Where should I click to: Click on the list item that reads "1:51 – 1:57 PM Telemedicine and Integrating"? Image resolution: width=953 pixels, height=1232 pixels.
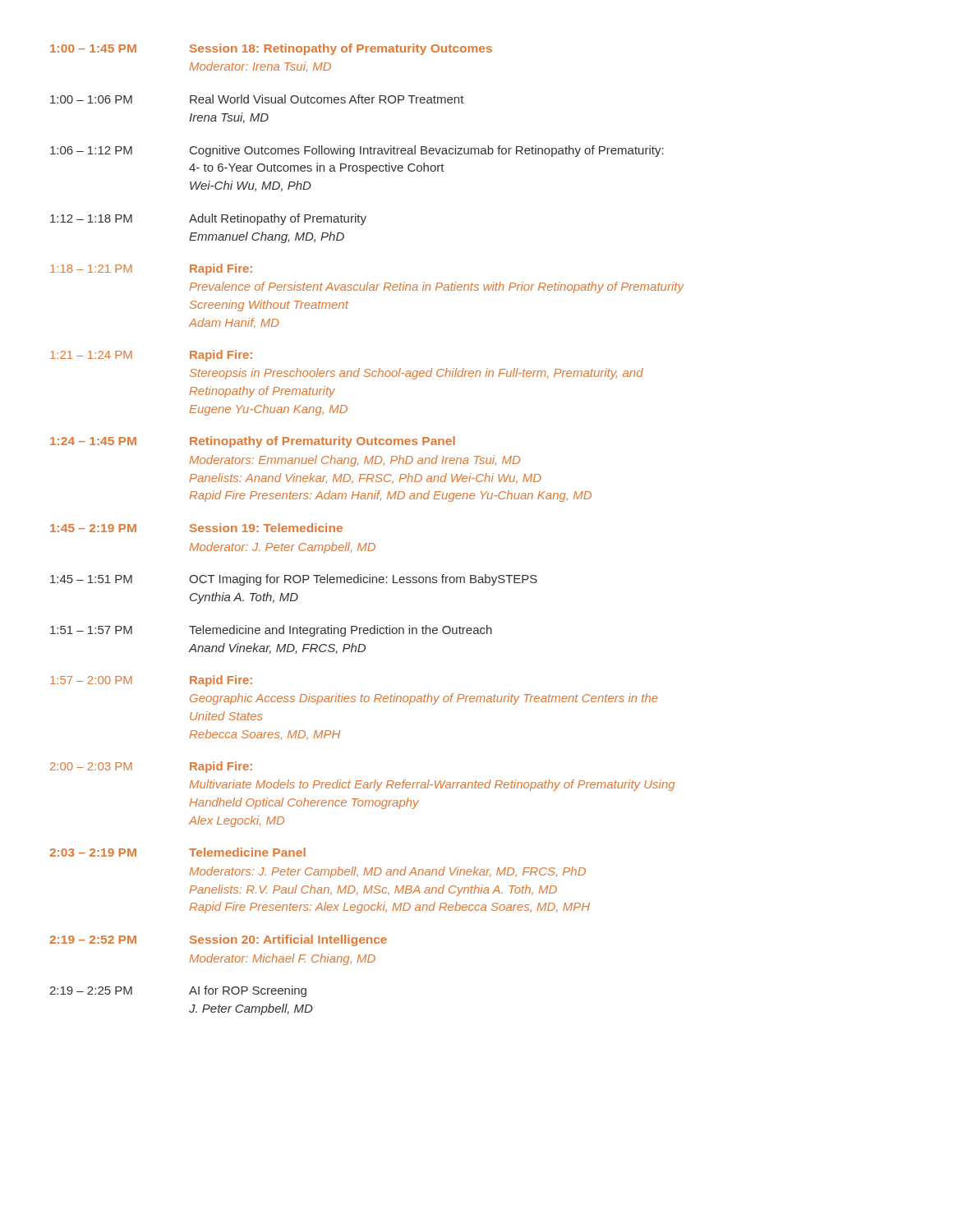[476, 639]
